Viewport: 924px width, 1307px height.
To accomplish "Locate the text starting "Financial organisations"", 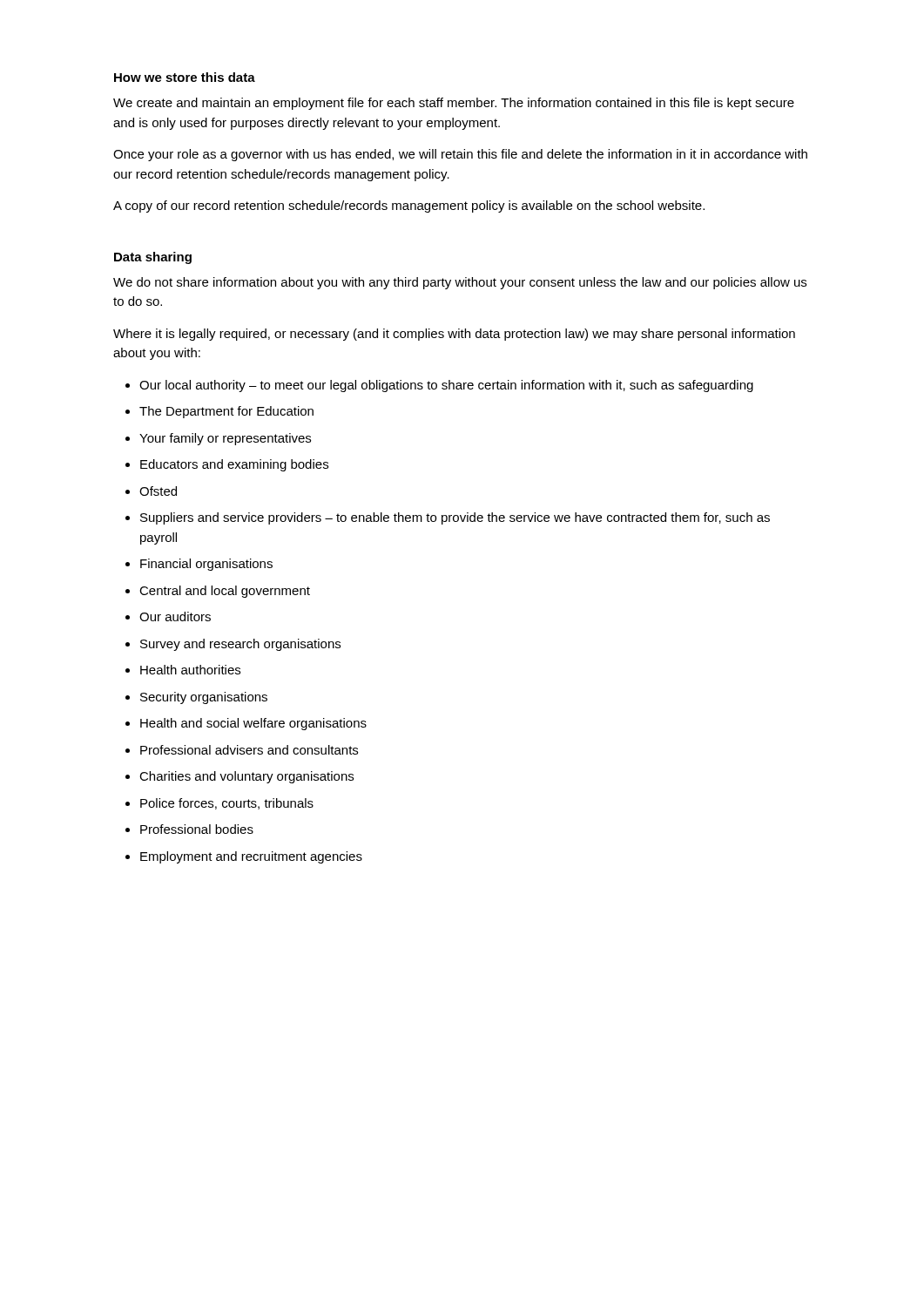I will 206,563.
